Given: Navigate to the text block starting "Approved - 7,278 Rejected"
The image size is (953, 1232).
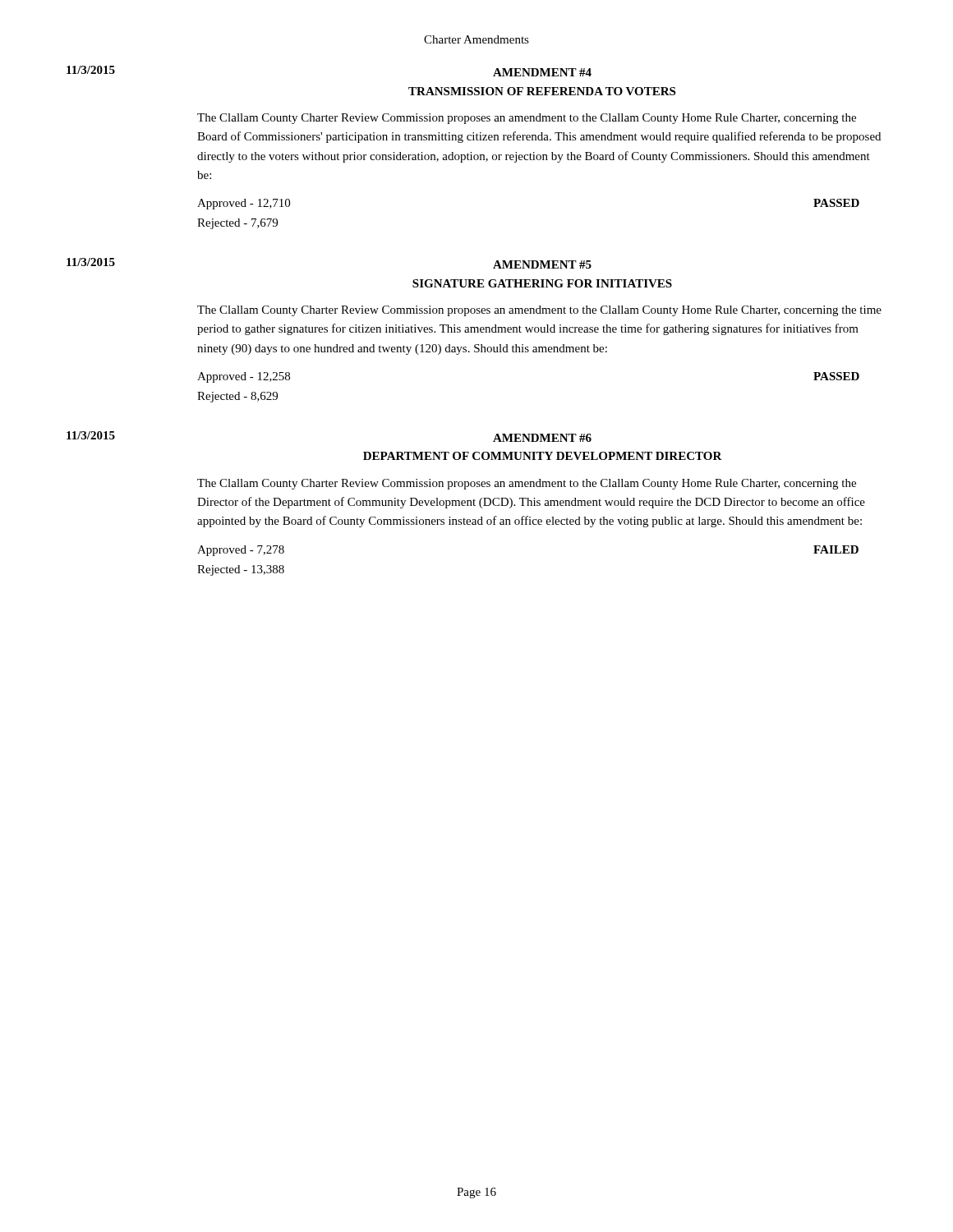Looking at the screenshot, I should 244,551.
